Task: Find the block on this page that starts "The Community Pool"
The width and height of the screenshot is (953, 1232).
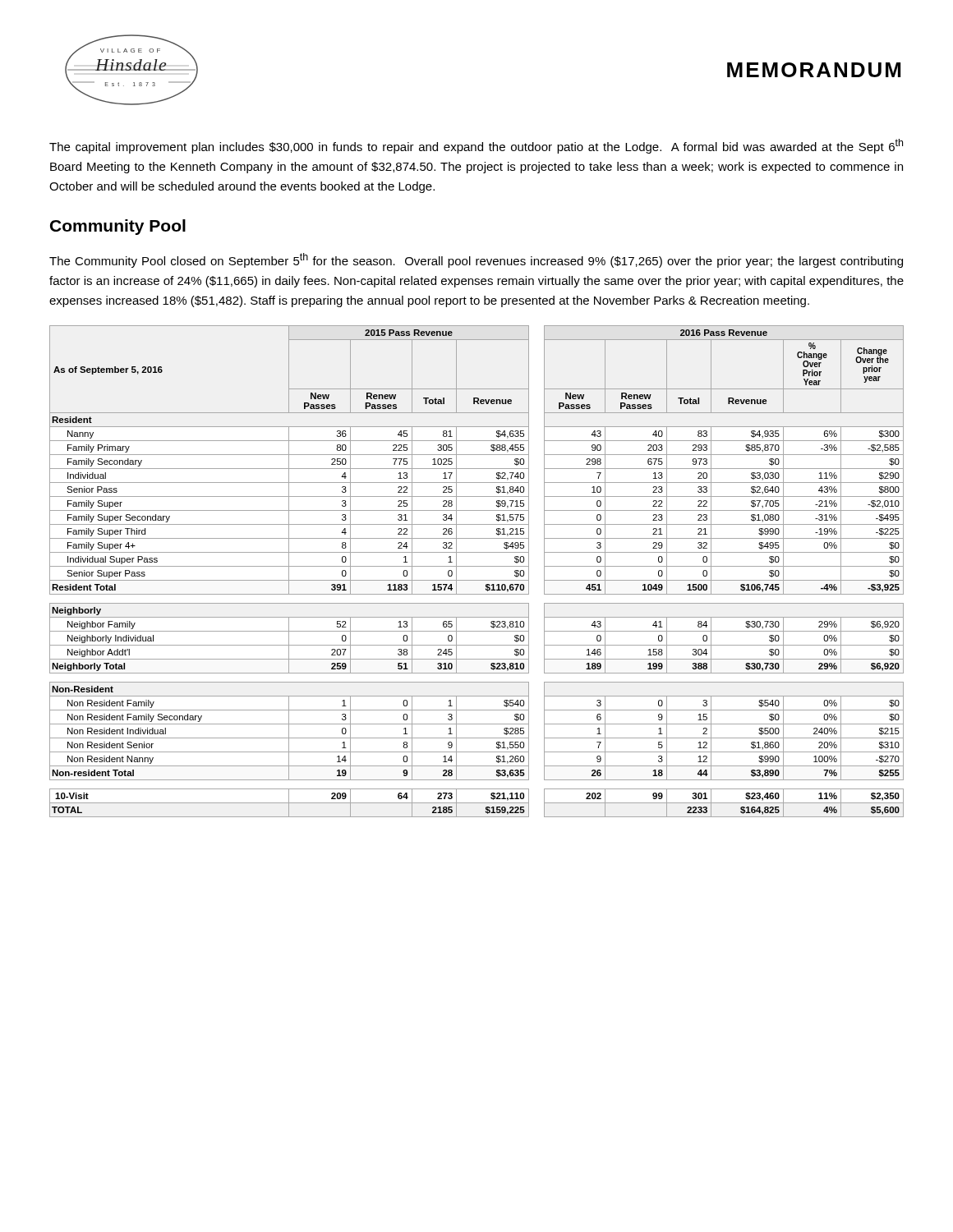Action: click(476, 279)
